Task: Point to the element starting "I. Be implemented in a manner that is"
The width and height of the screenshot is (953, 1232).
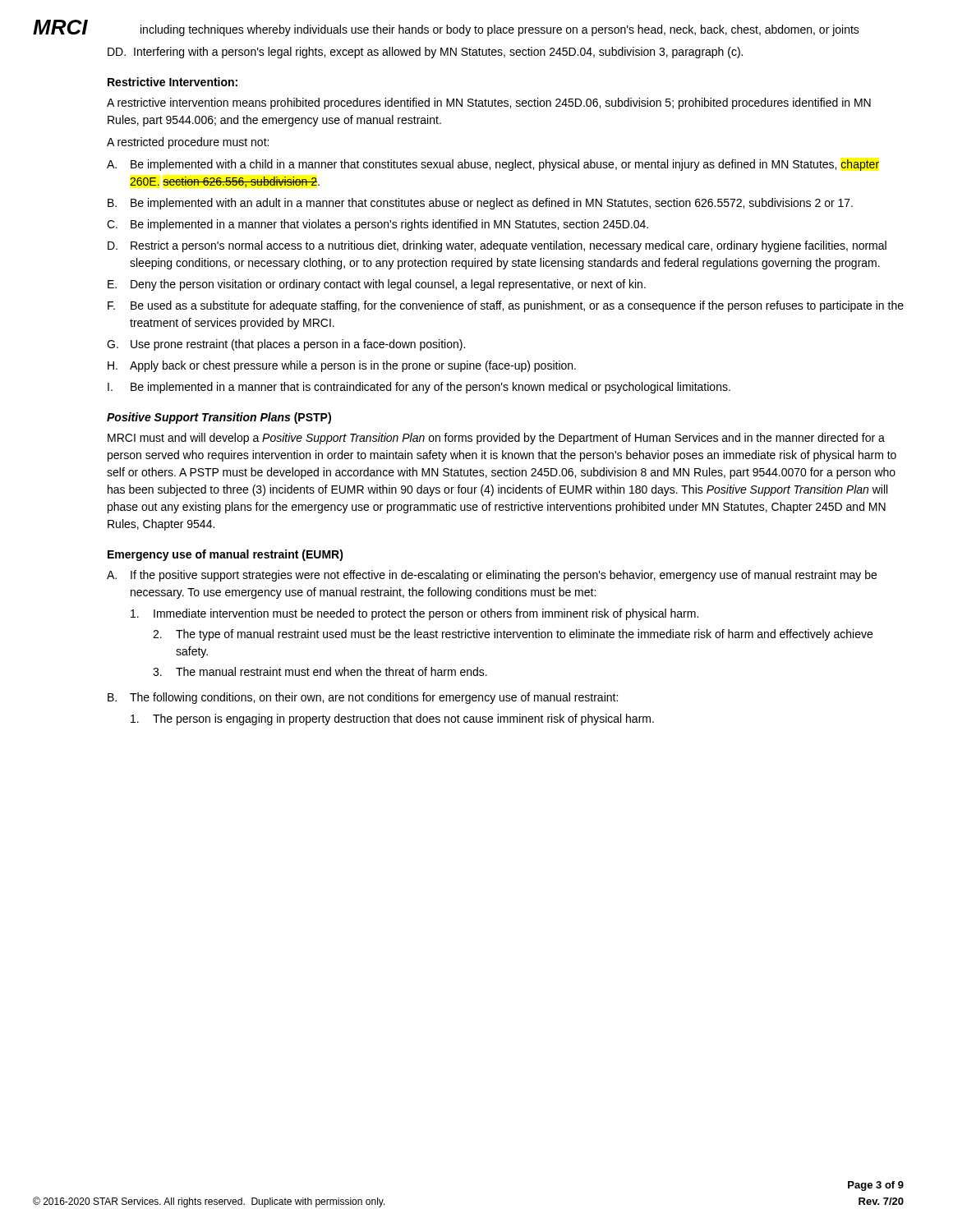Action: pyautogui.click(x=505, y=387)
